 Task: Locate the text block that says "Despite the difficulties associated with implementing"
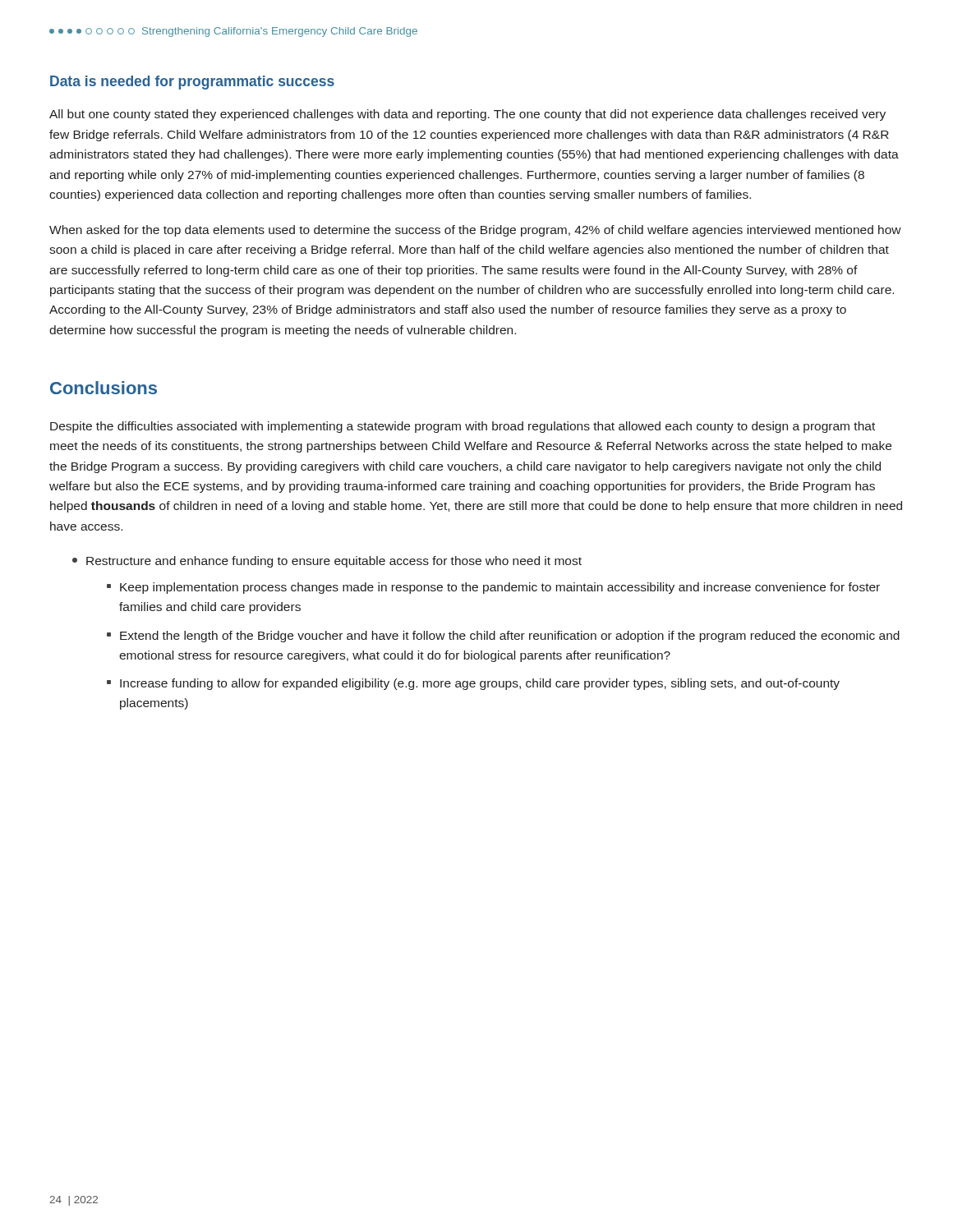[x=476, y=476]
